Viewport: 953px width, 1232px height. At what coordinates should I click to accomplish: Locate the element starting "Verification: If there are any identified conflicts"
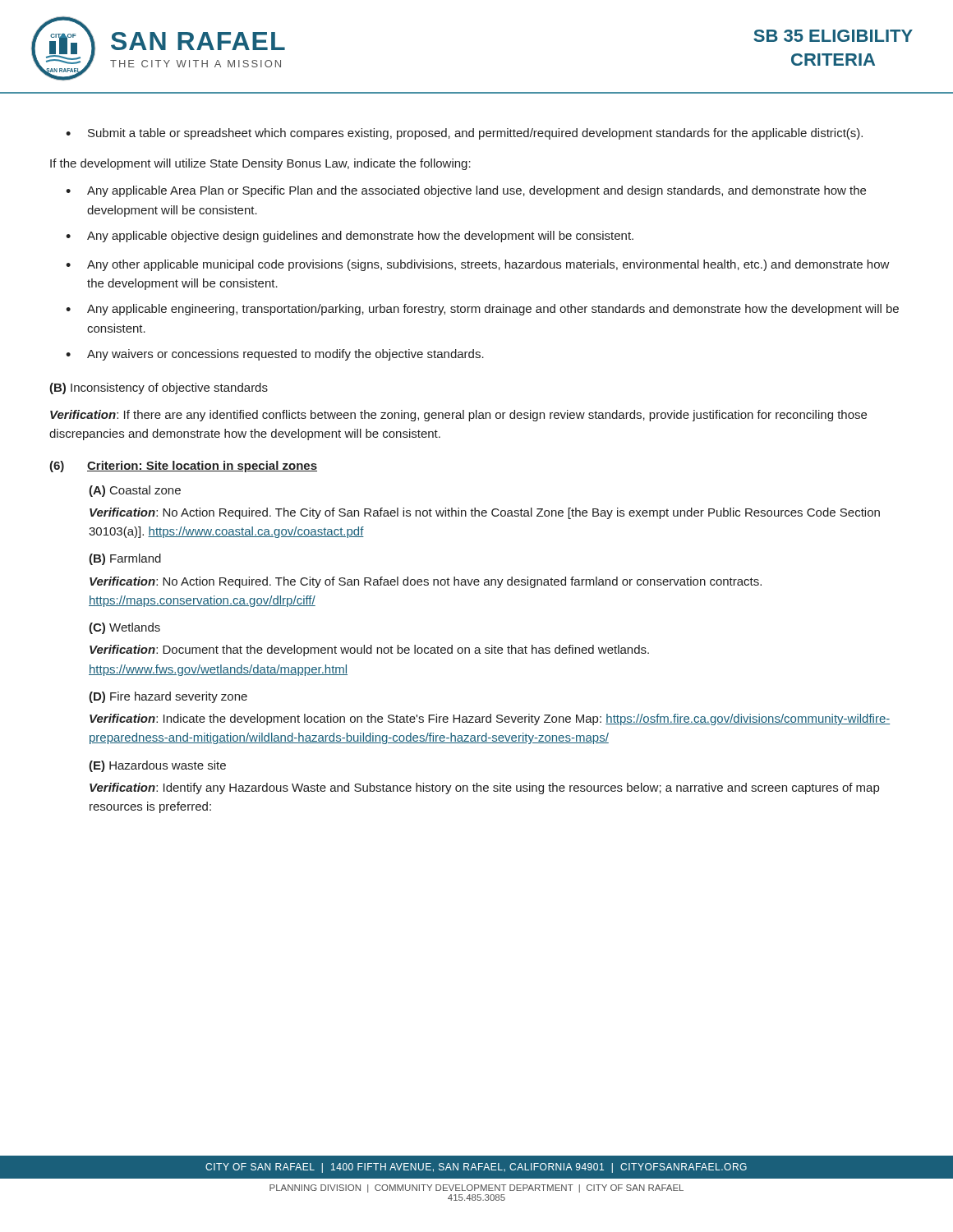pos(458,424)
